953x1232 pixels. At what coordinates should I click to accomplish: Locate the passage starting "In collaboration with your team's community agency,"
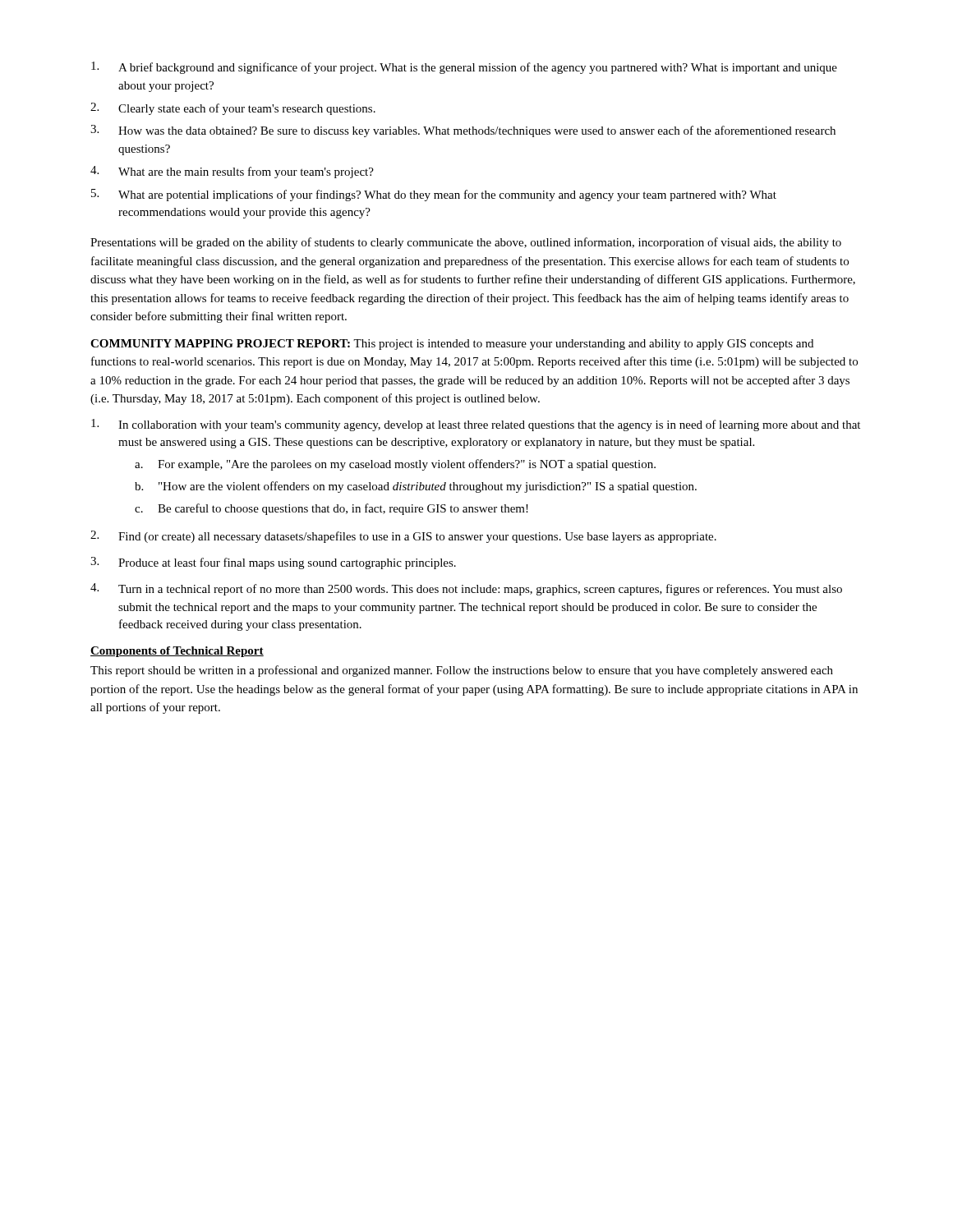[476, 469]
